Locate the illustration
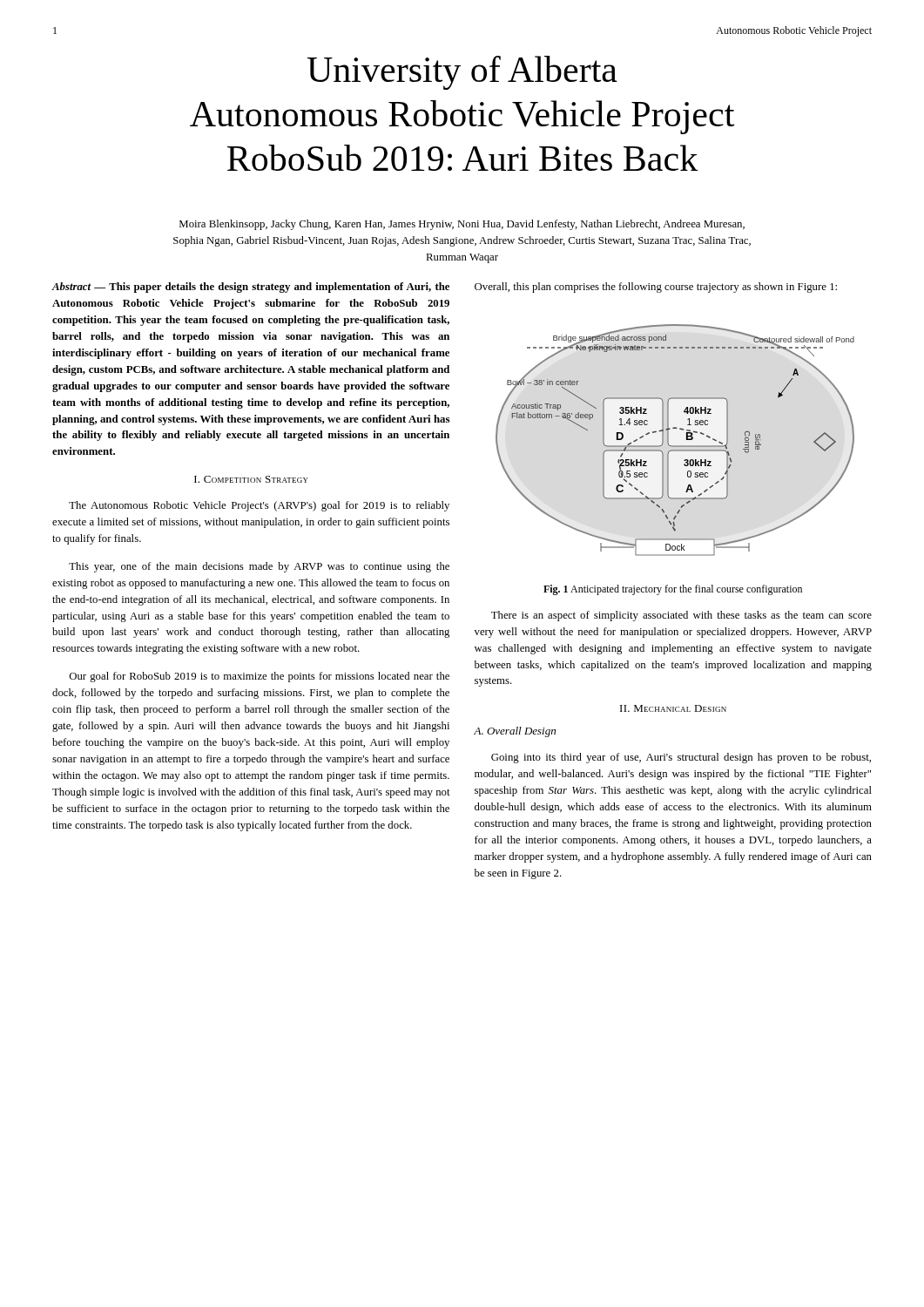The image size is (924, 1307). [x=673, y=441]
